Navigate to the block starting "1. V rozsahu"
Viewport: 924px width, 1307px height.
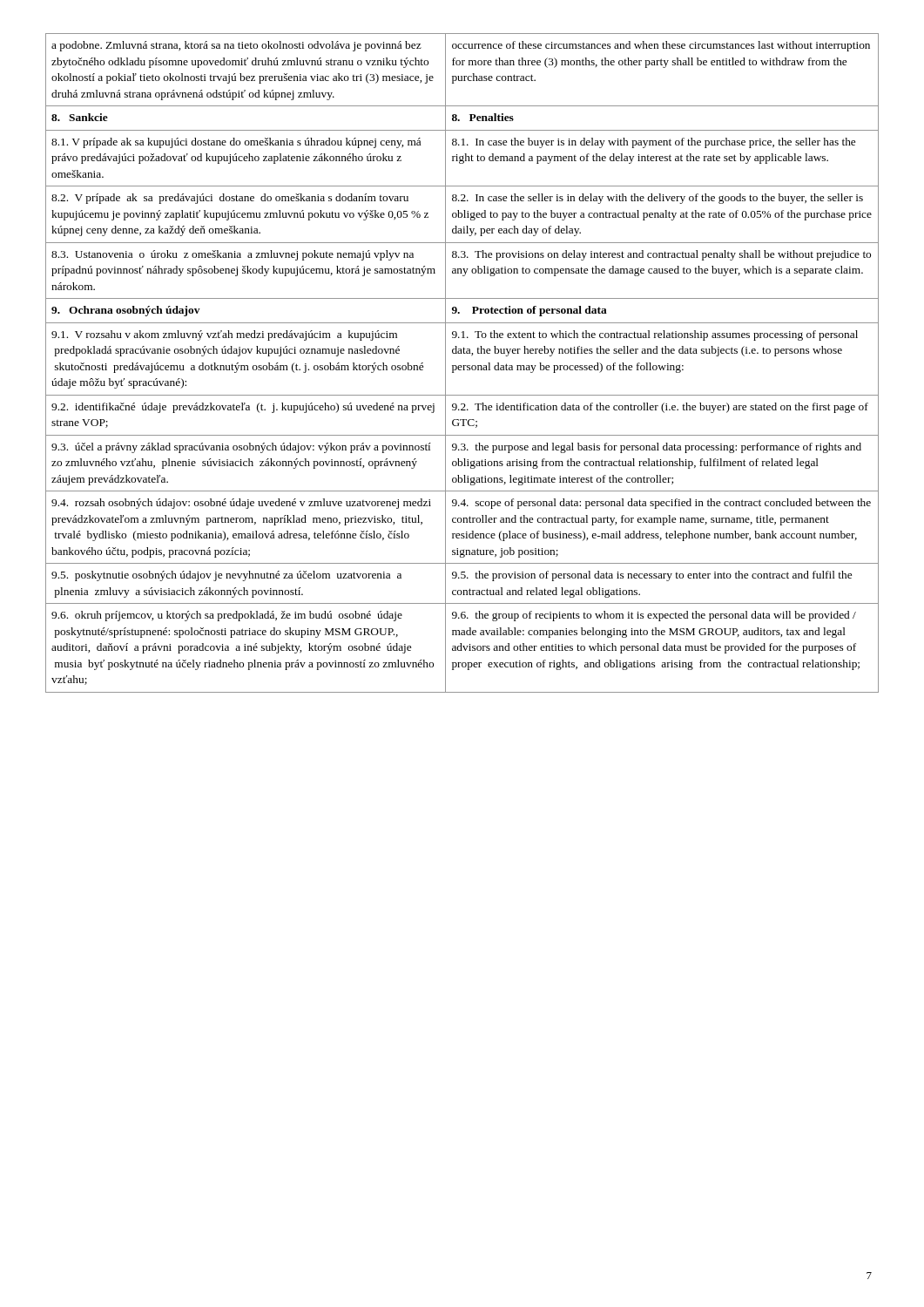click(238, 358)
